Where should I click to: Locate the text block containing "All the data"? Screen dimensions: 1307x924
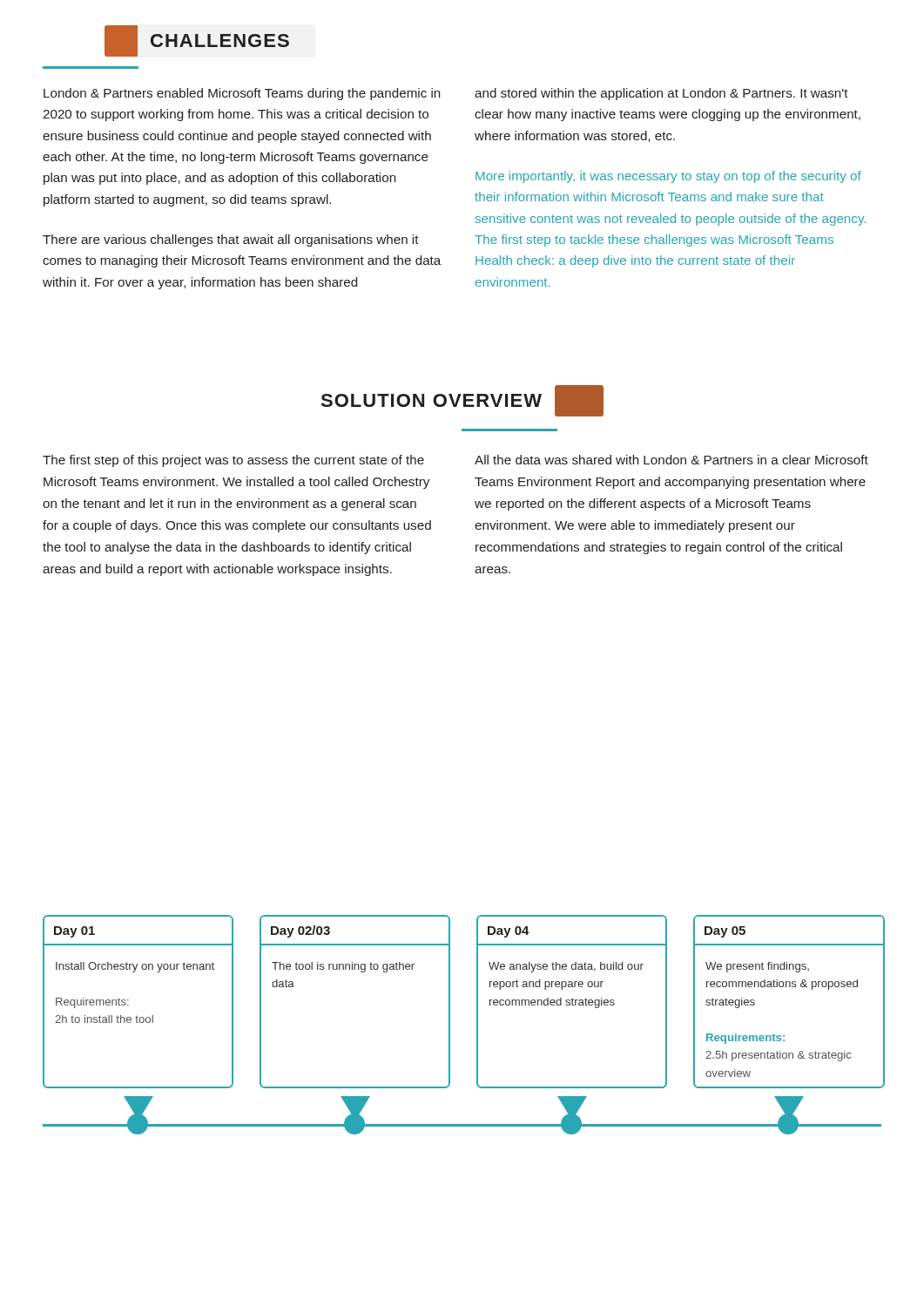[671, 514]
